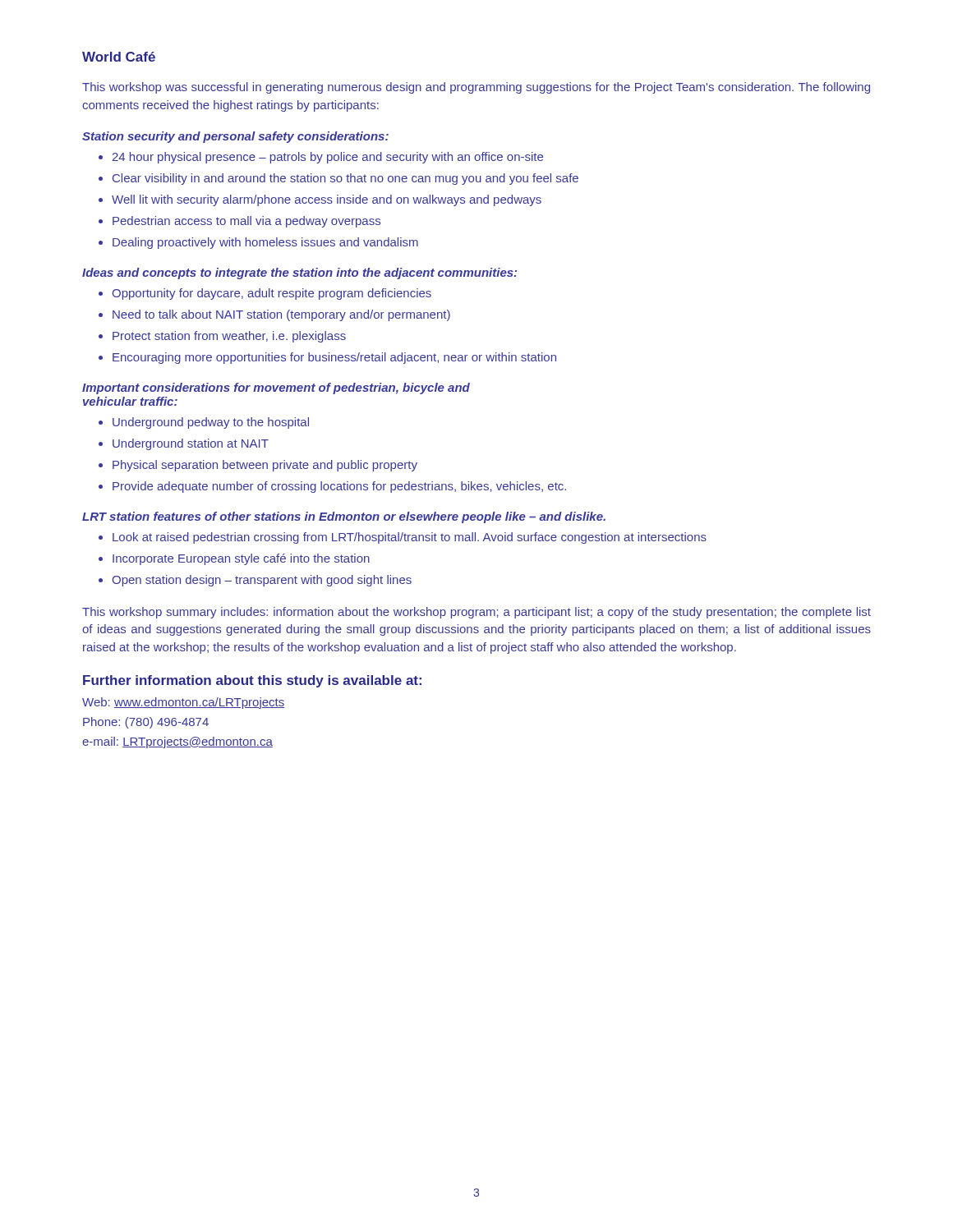The height and width of the screenshot is (1232, 953).
Task: Select the passage starting "This workshop was successful in"
Action: pos(476,96)
